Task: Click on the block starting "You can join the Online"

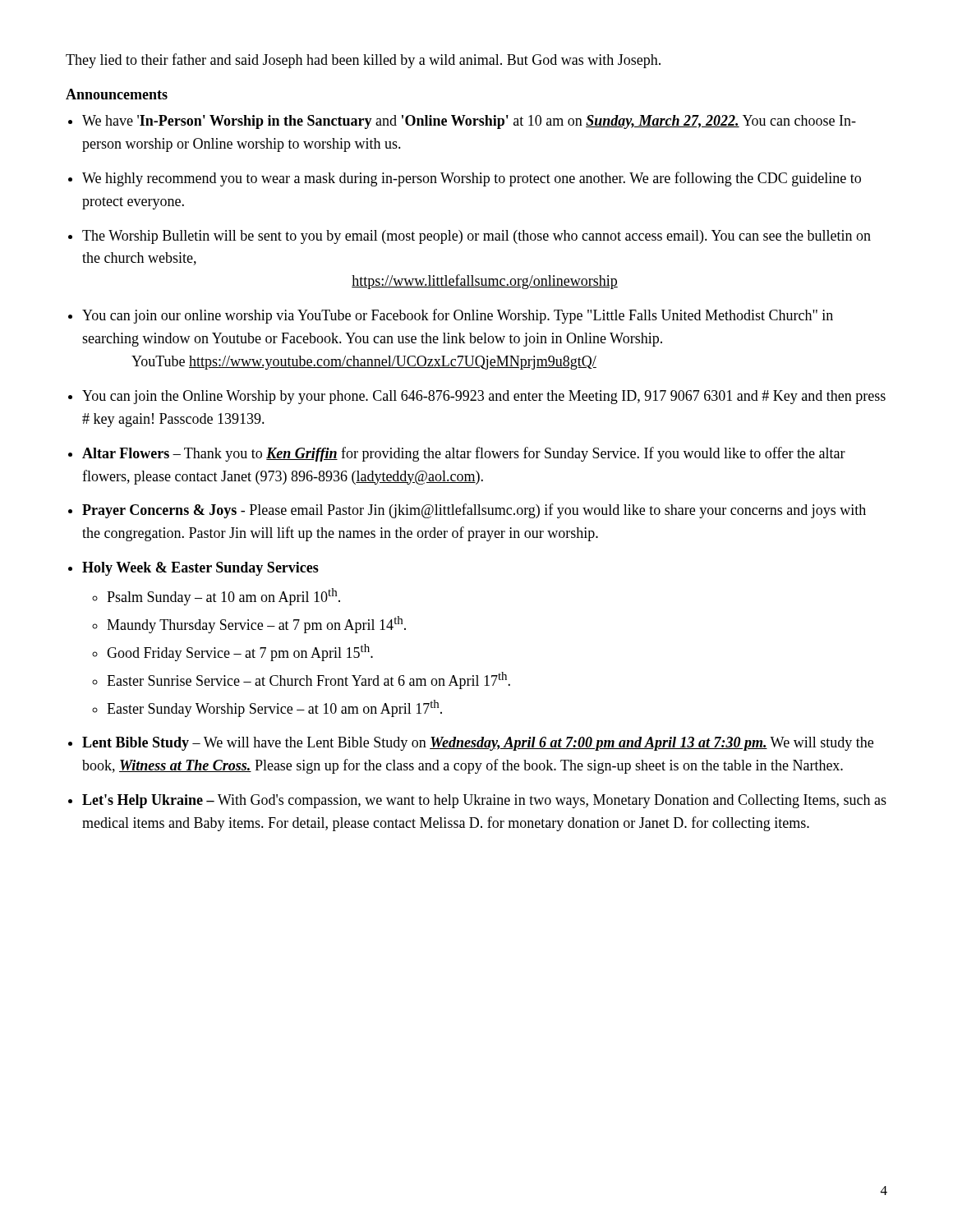Action: [x=484, y=407]
